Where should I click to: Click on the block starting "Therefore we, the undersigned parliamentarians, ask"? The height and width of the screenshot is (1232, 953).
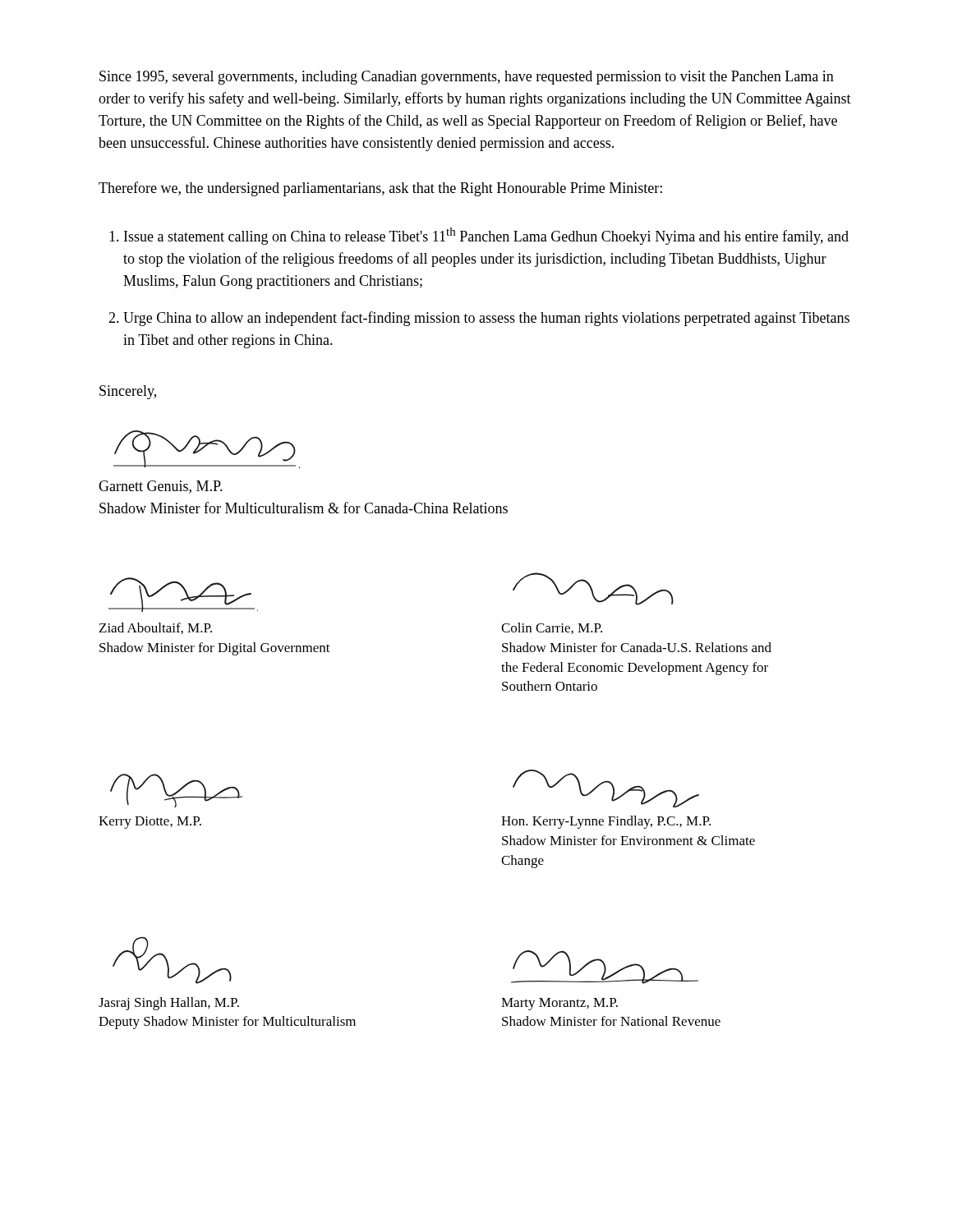pos(381,188)
